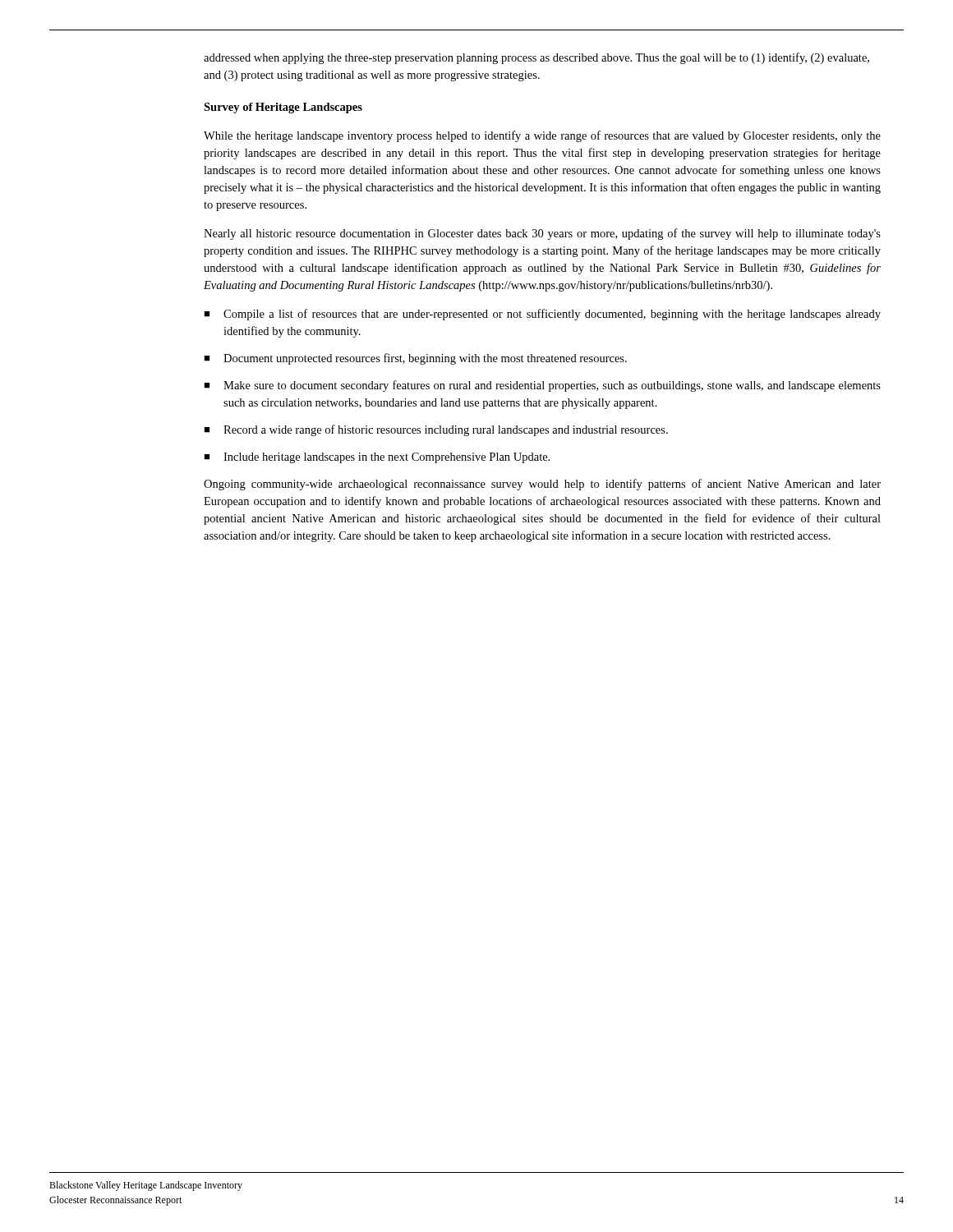Select the text block starting "Survey of Heritage Landscapes"
The height and width of the screenshot is (1232, 953).
pos(283,107)
